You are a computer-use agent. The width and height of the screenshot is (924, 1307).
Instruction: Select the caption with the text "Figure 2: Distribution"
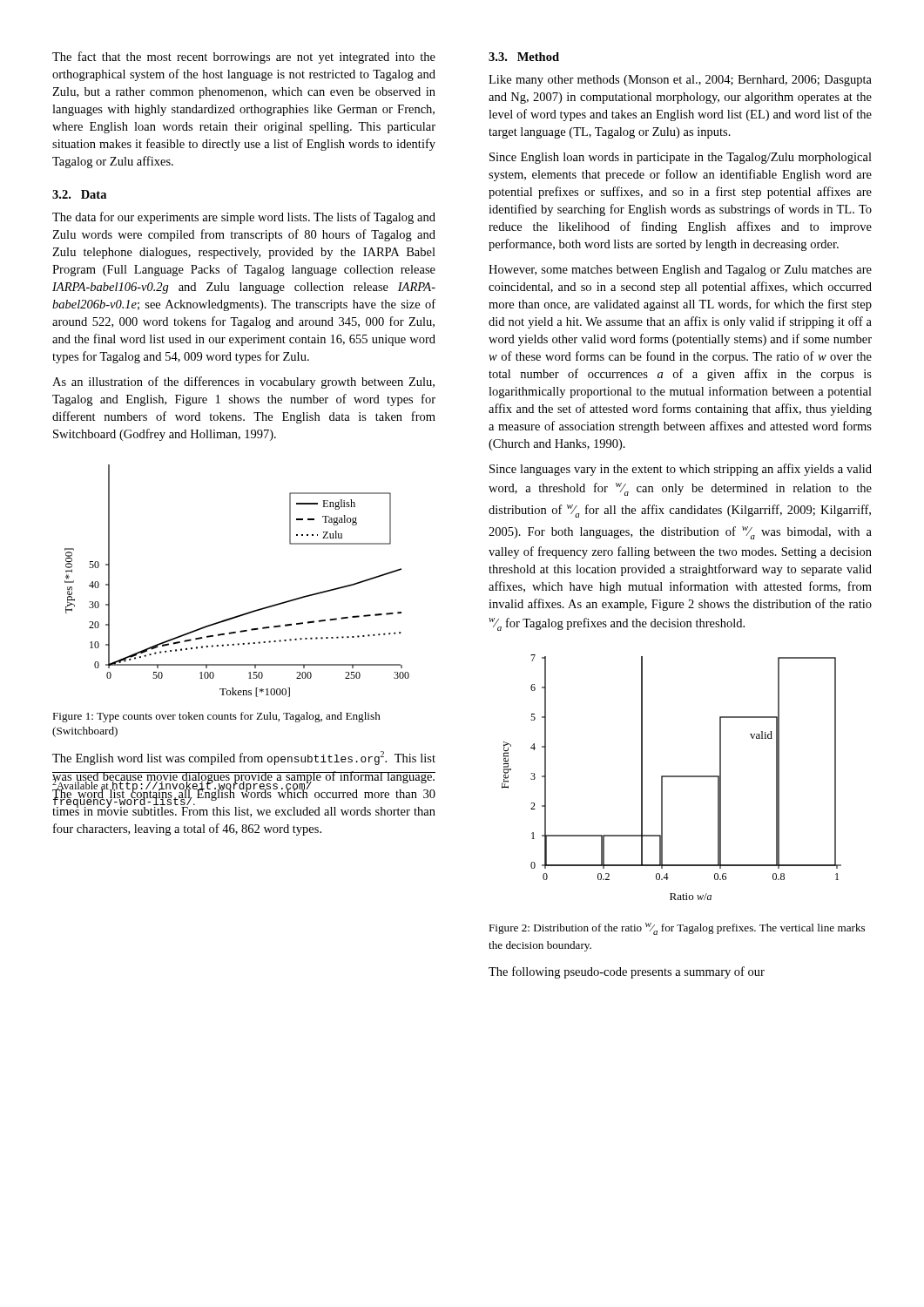(x=677, y=935)
